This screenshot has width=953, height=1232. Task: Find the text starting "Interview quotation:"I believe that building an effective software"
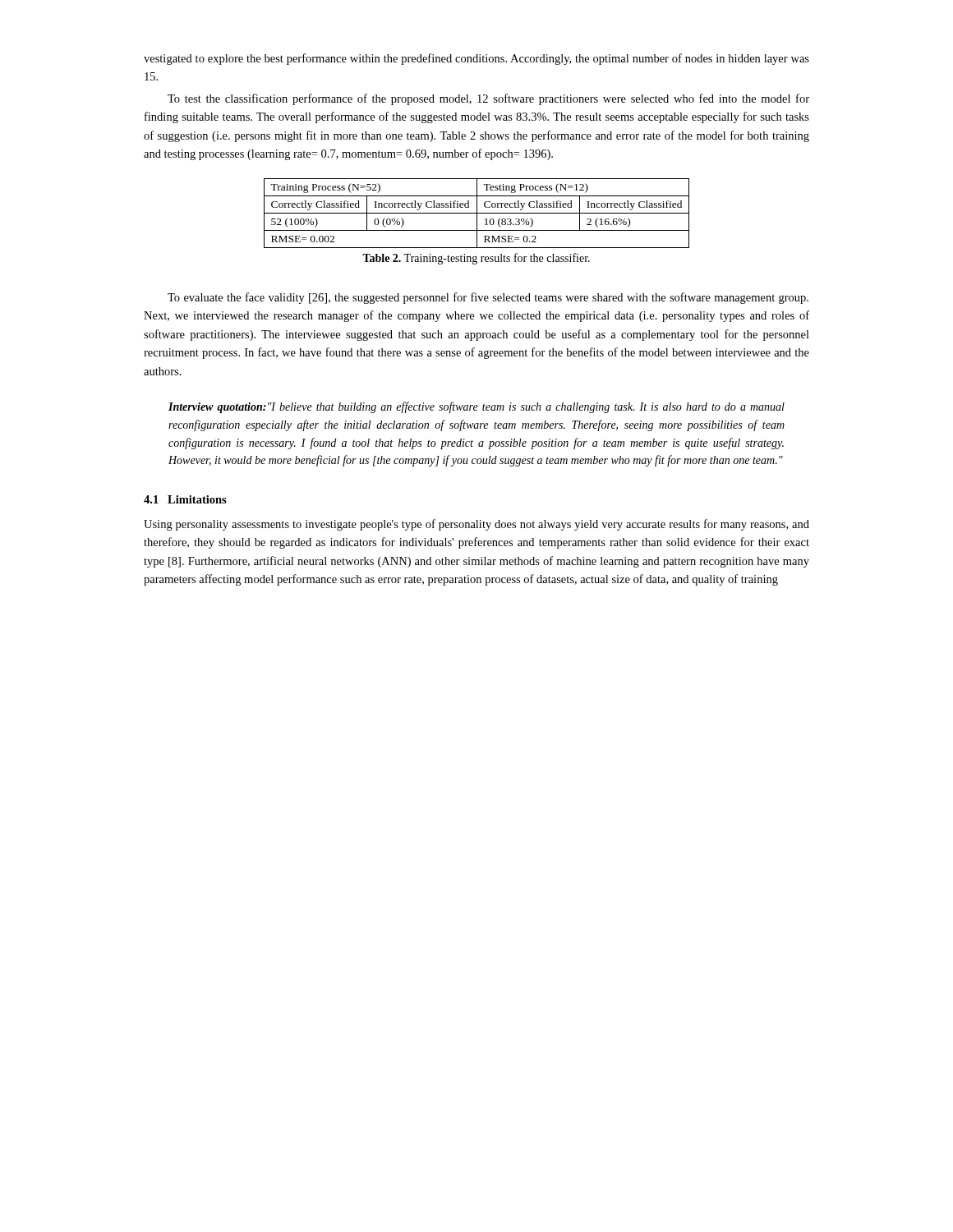click(476, 434)
